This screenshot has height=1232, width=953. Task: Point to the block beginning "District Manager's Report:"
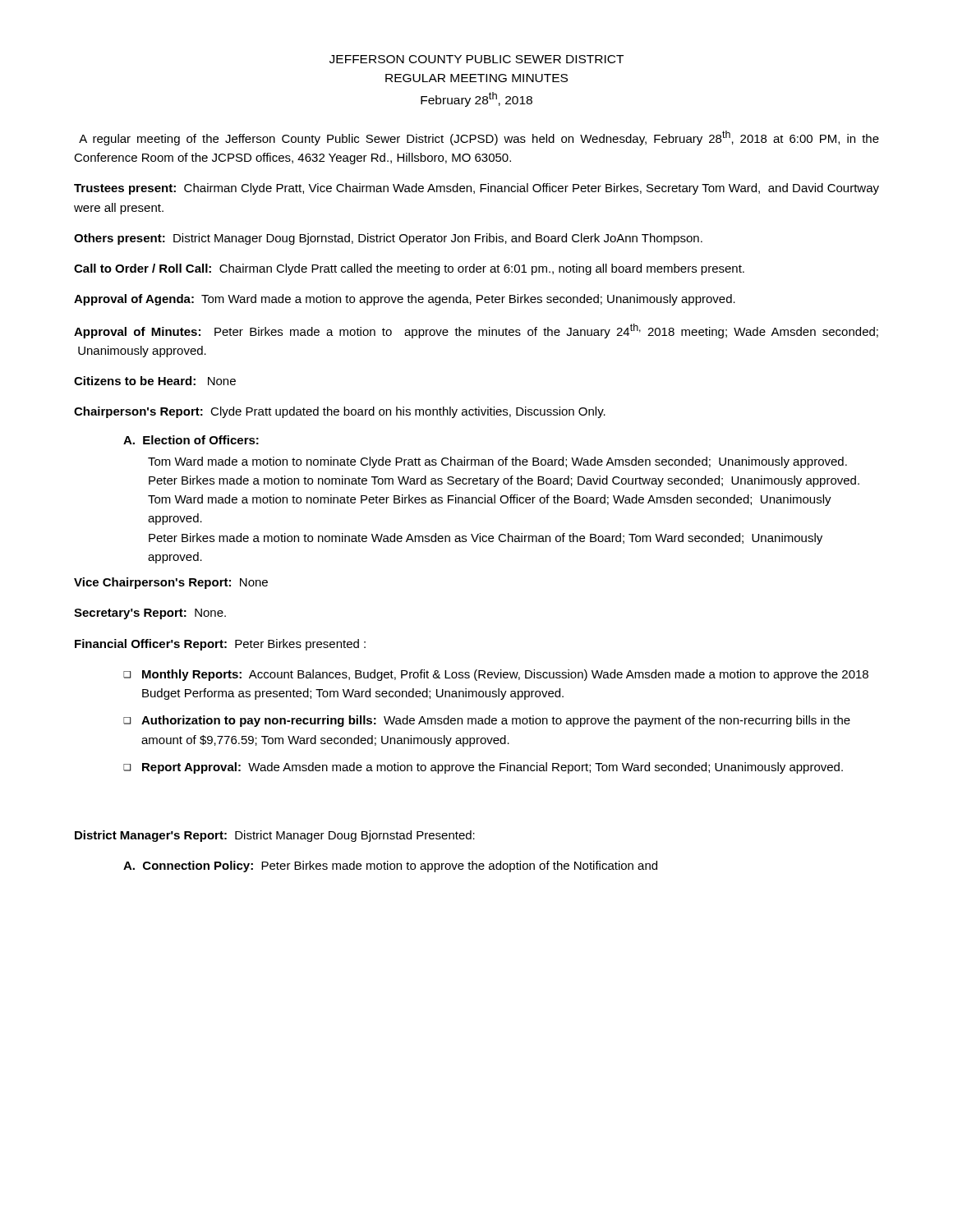coord(275,835)
